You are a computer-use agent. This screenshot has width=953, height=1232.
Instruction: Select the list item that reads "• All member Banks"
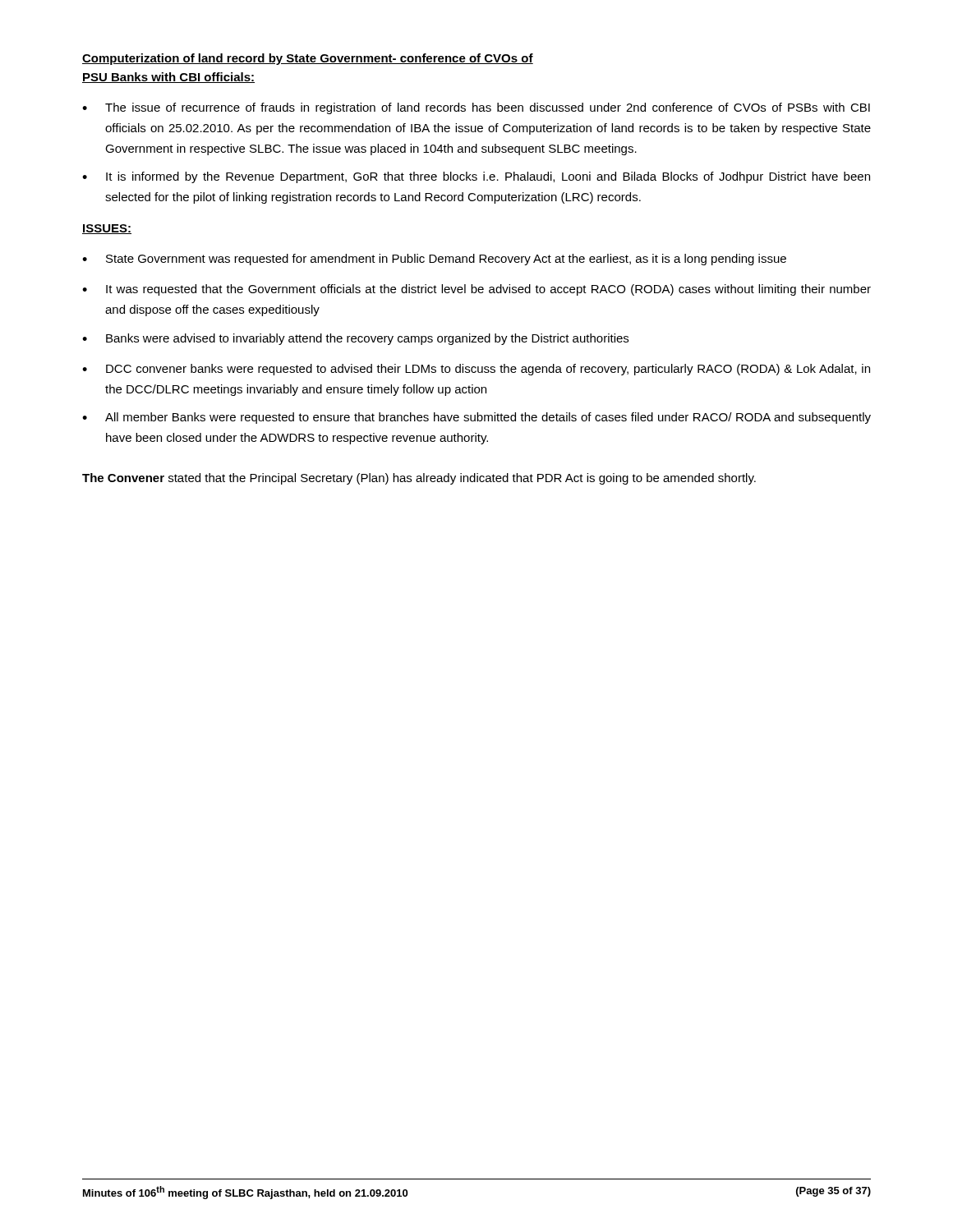[476, 428]
